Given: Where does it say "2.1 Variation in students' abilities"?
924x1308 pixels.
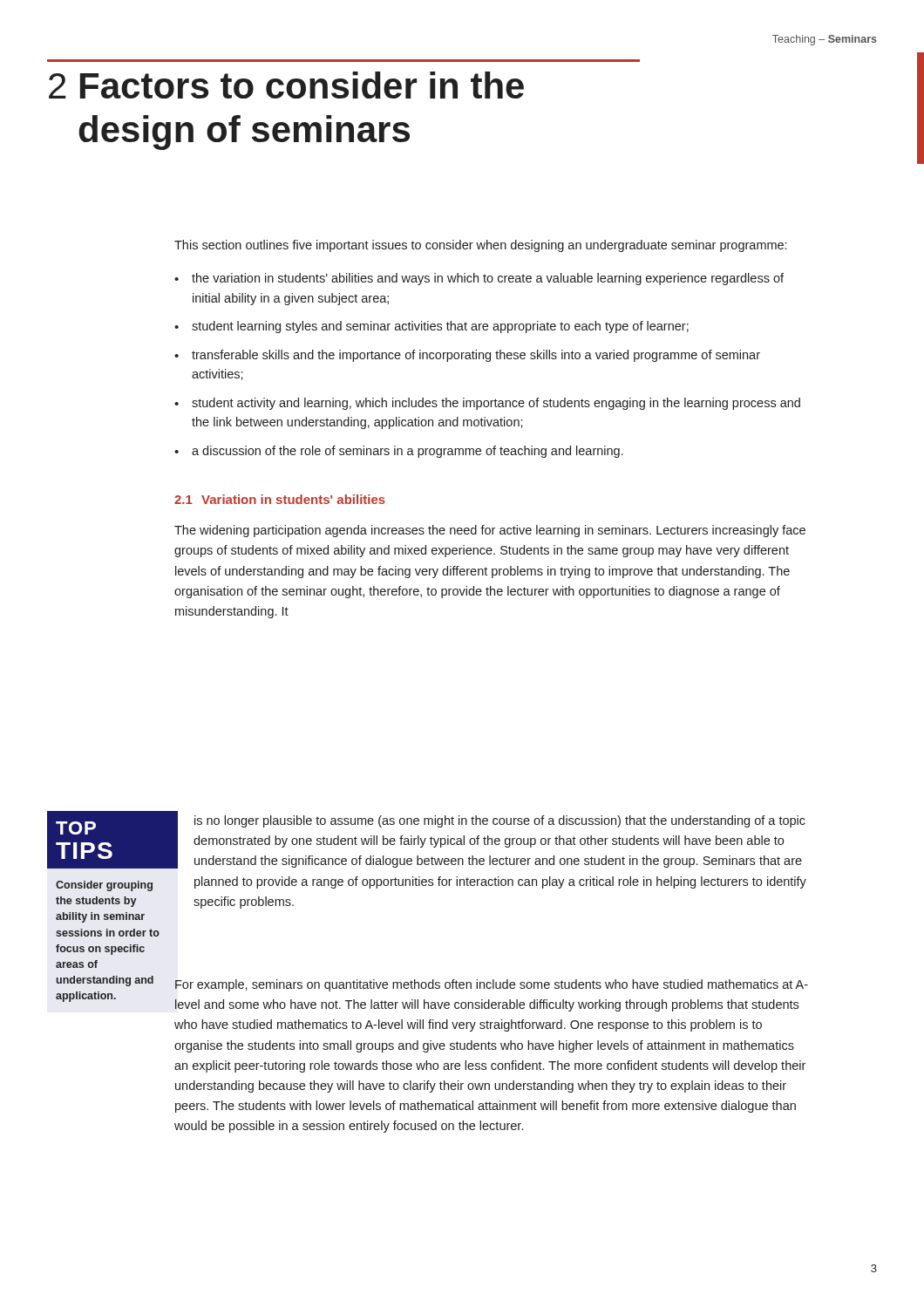Looking at the screenshot, I should [x=280, y=499].
